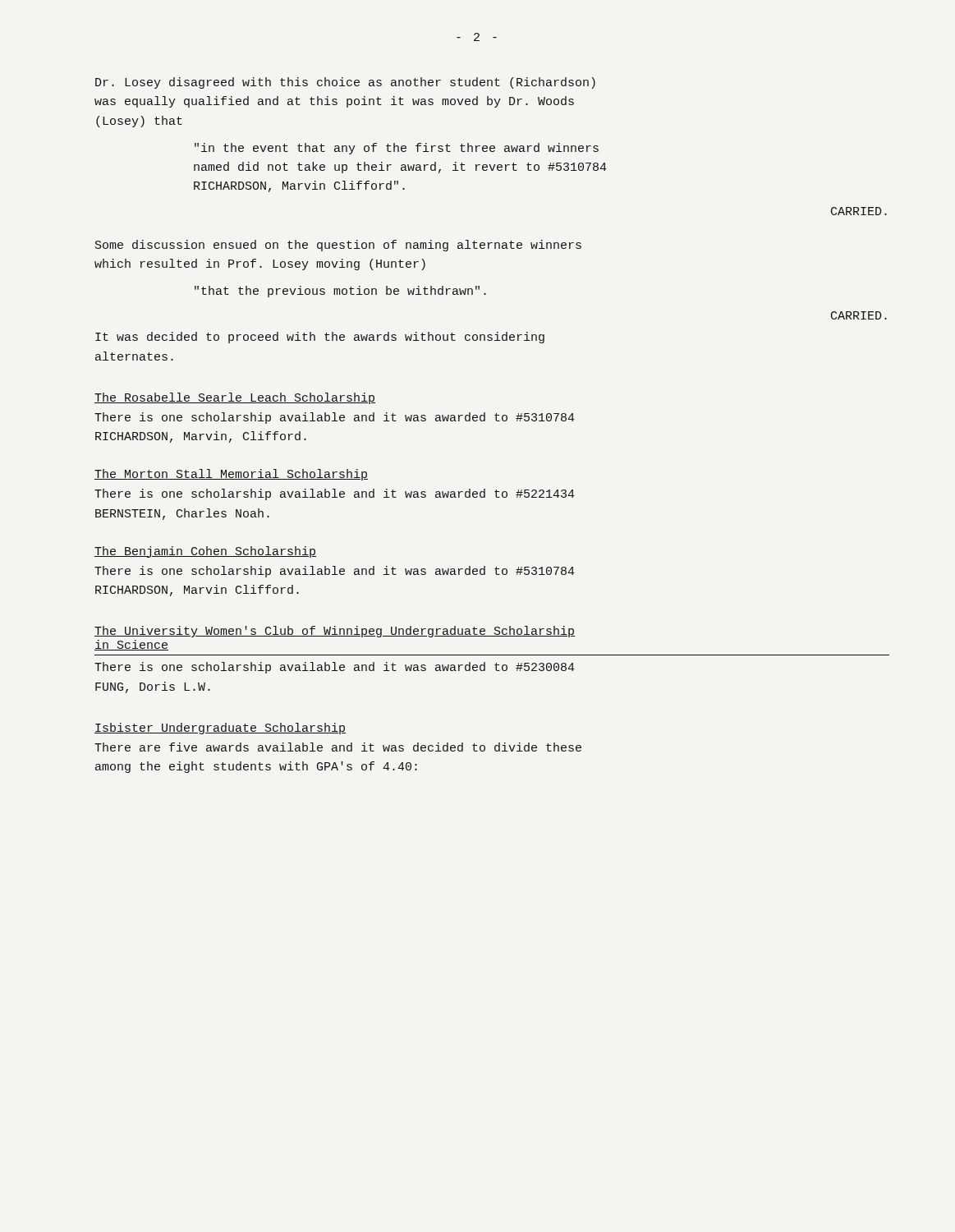Select the element starting "The Morton Stall Memorial Scholarship"
This screenshot has width=955, height=1232.
click(x=231, y=475)
